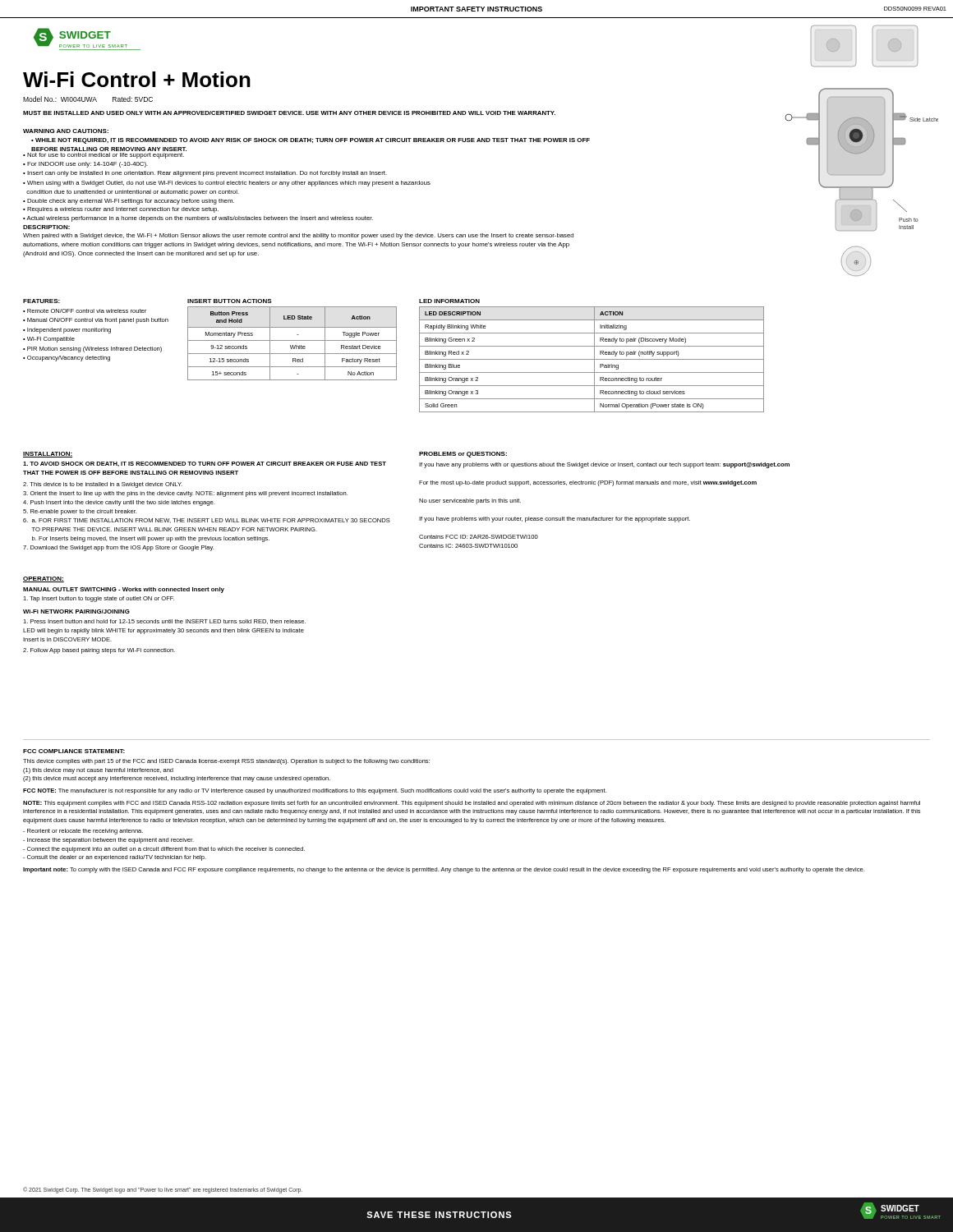
Task: Find the photo
Action: [x=868, y=46]
